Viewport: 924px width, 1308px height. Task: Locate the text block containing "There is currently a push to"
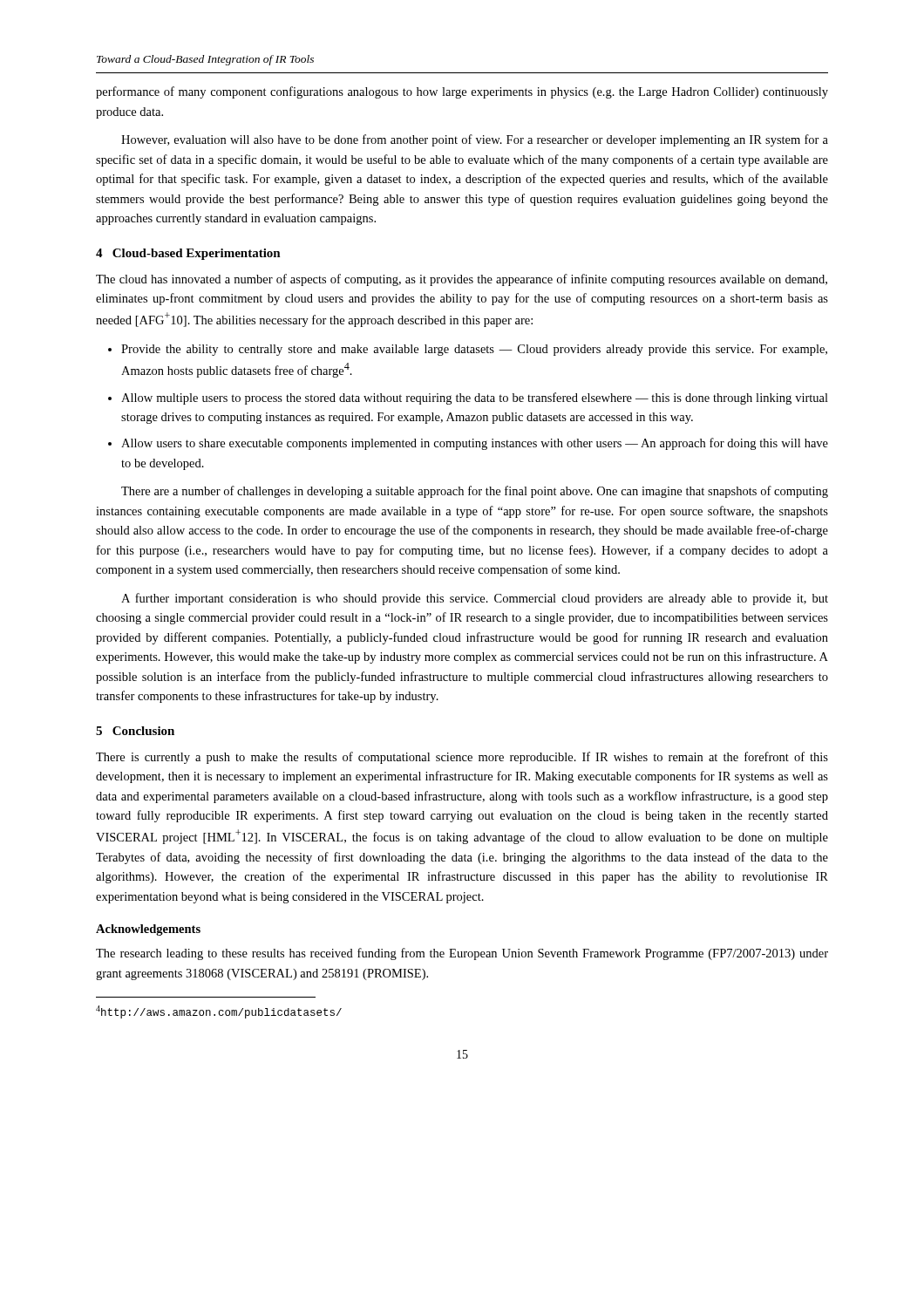(462, 827)
